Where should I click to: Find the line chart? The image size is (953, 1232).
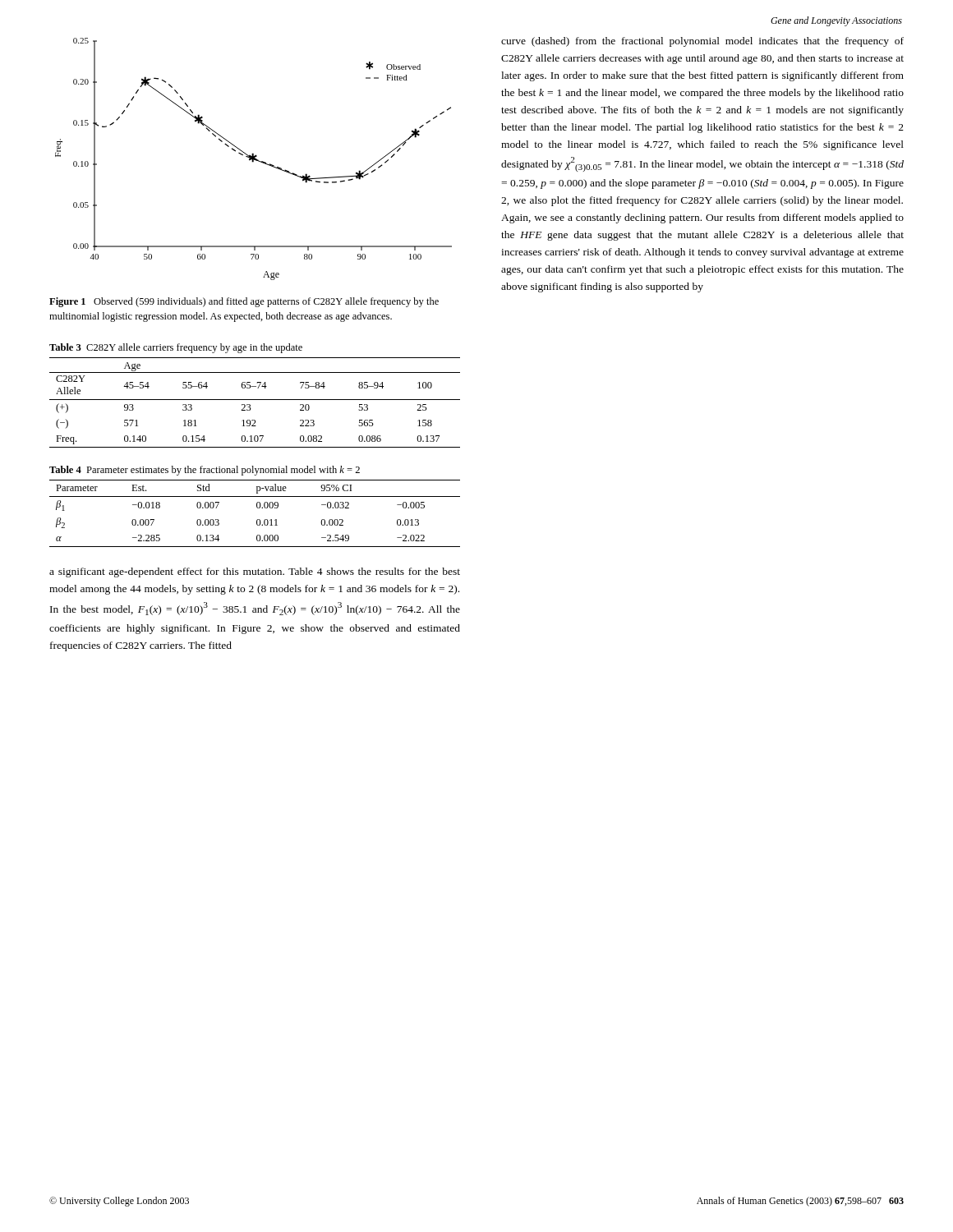coord(255,162)
